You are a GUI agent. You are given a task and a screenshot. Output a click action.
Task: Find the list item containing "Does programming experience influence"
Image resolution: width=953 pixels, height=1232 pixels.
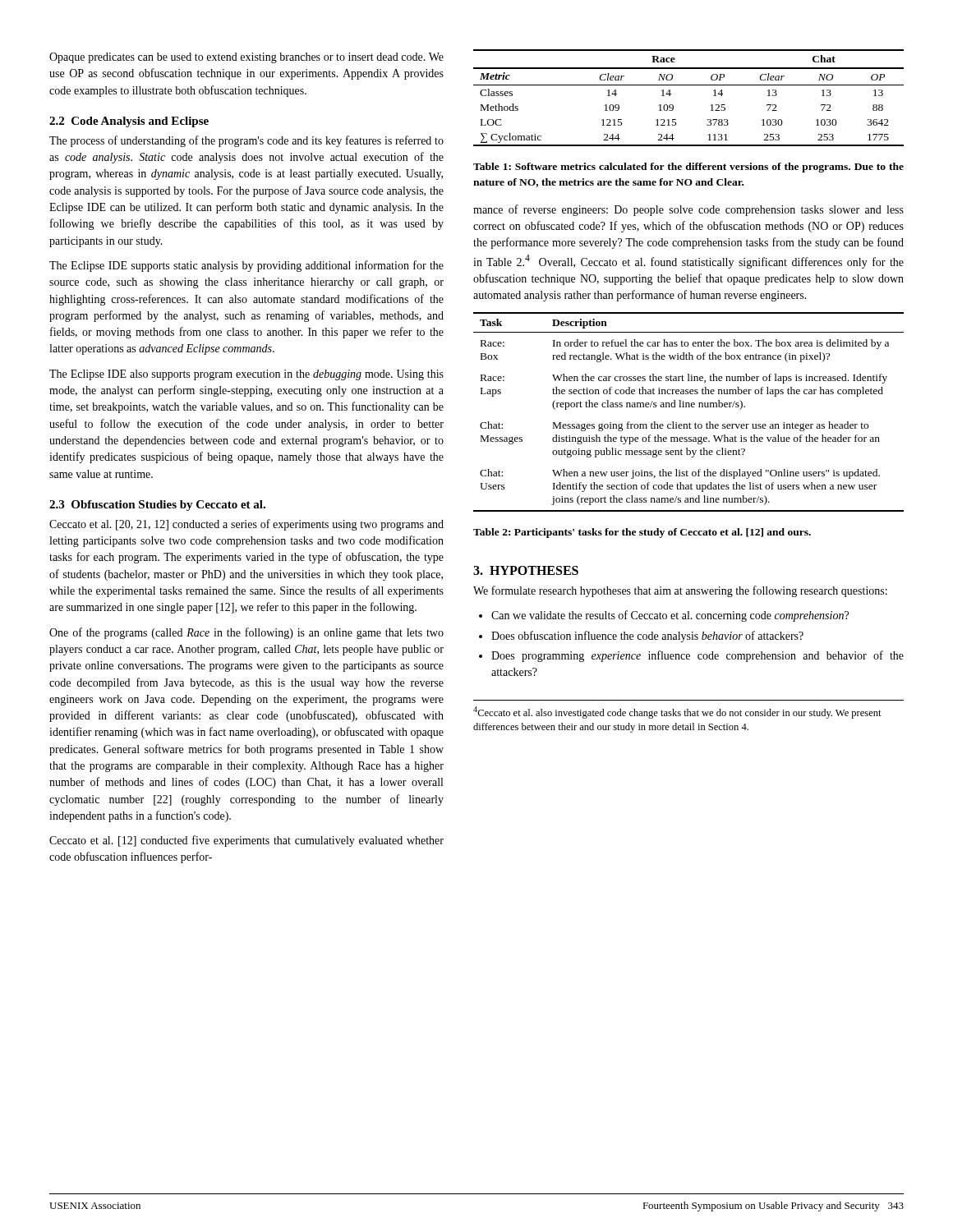click(698, 664)
